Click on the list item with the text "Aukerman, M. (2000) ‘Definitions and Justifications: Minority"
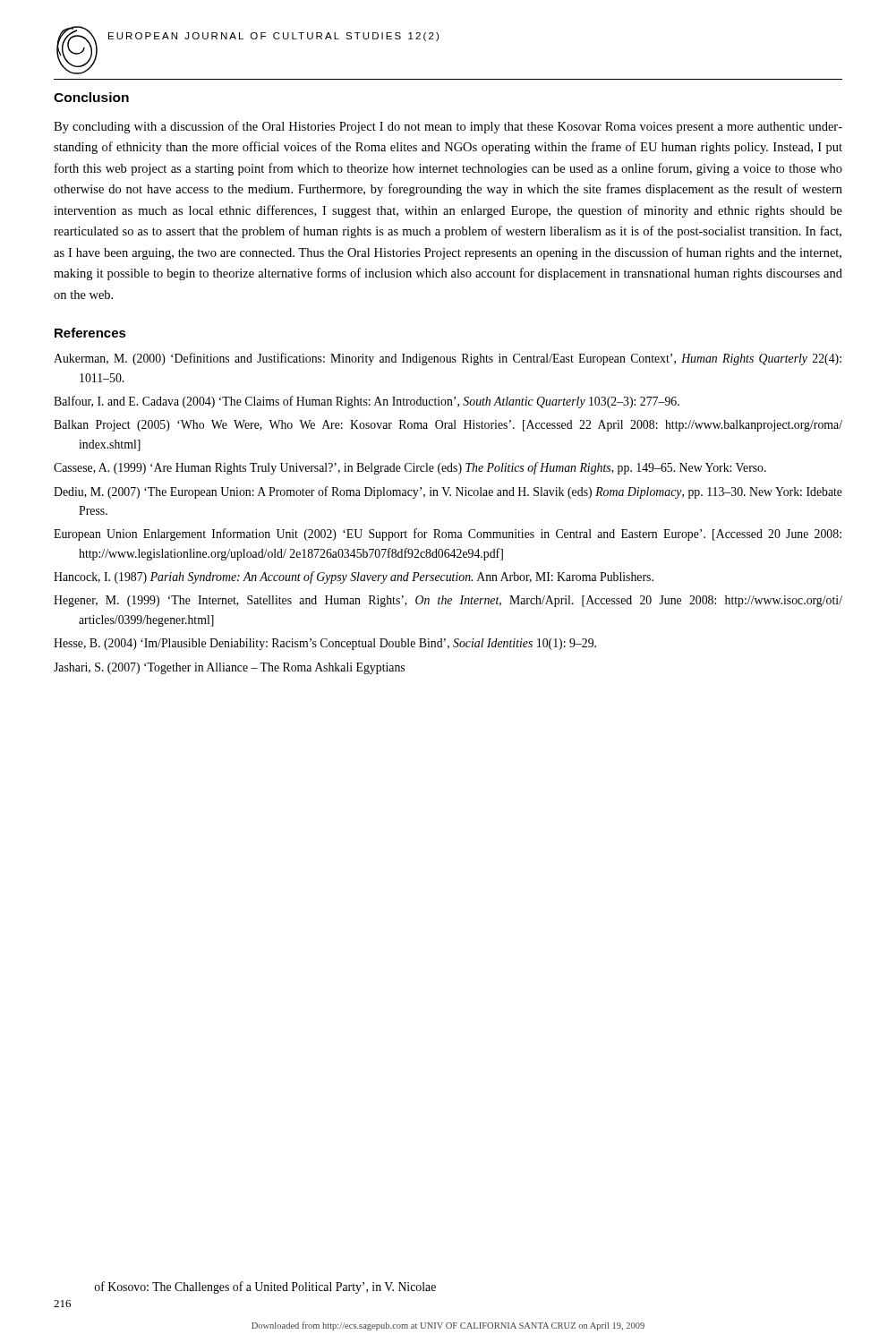Screen dimensions: 1343x896 [448, 368]
